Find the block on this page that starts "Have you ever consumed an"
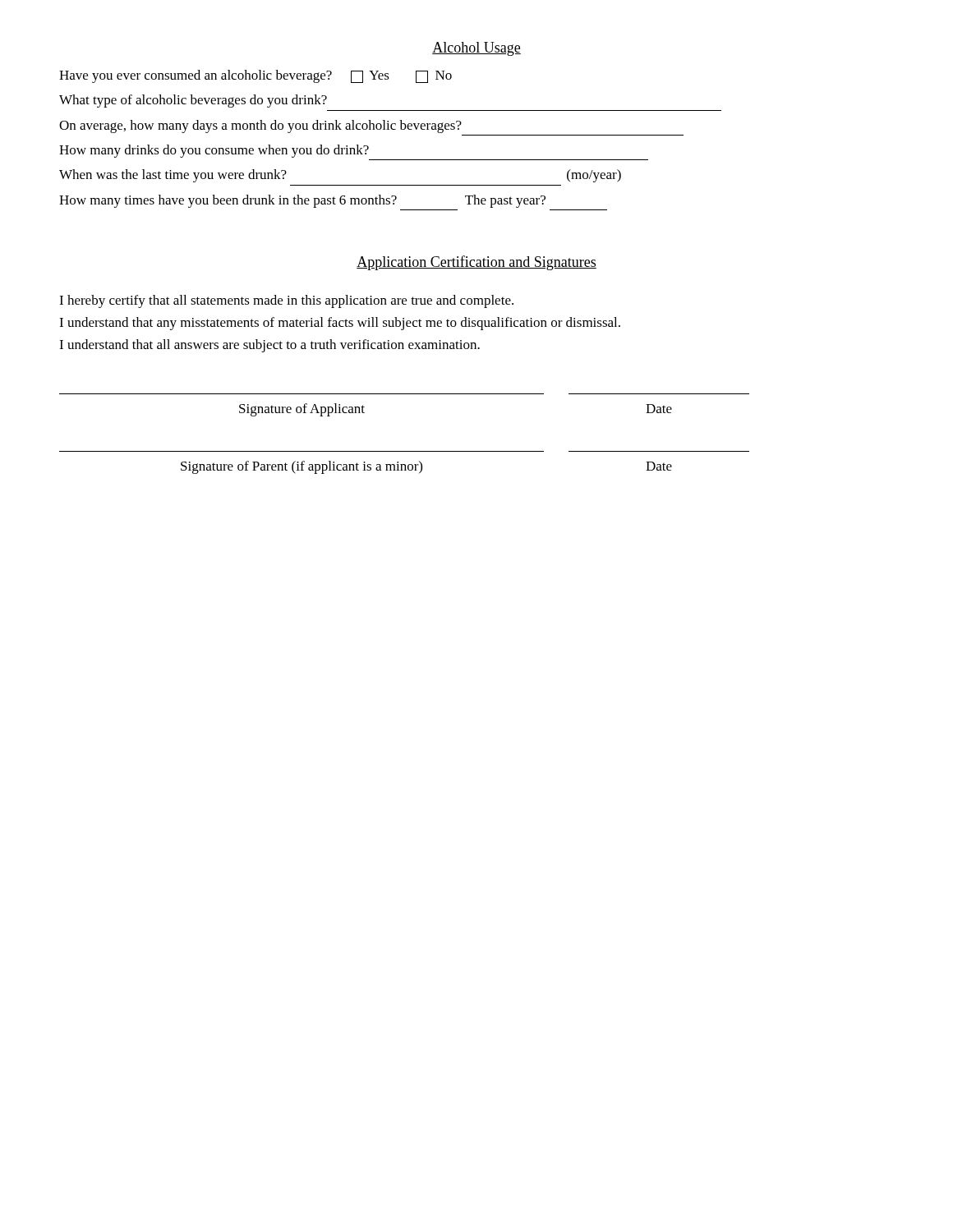The width and height of the screenshot is (953, 1232). [267, 76]
